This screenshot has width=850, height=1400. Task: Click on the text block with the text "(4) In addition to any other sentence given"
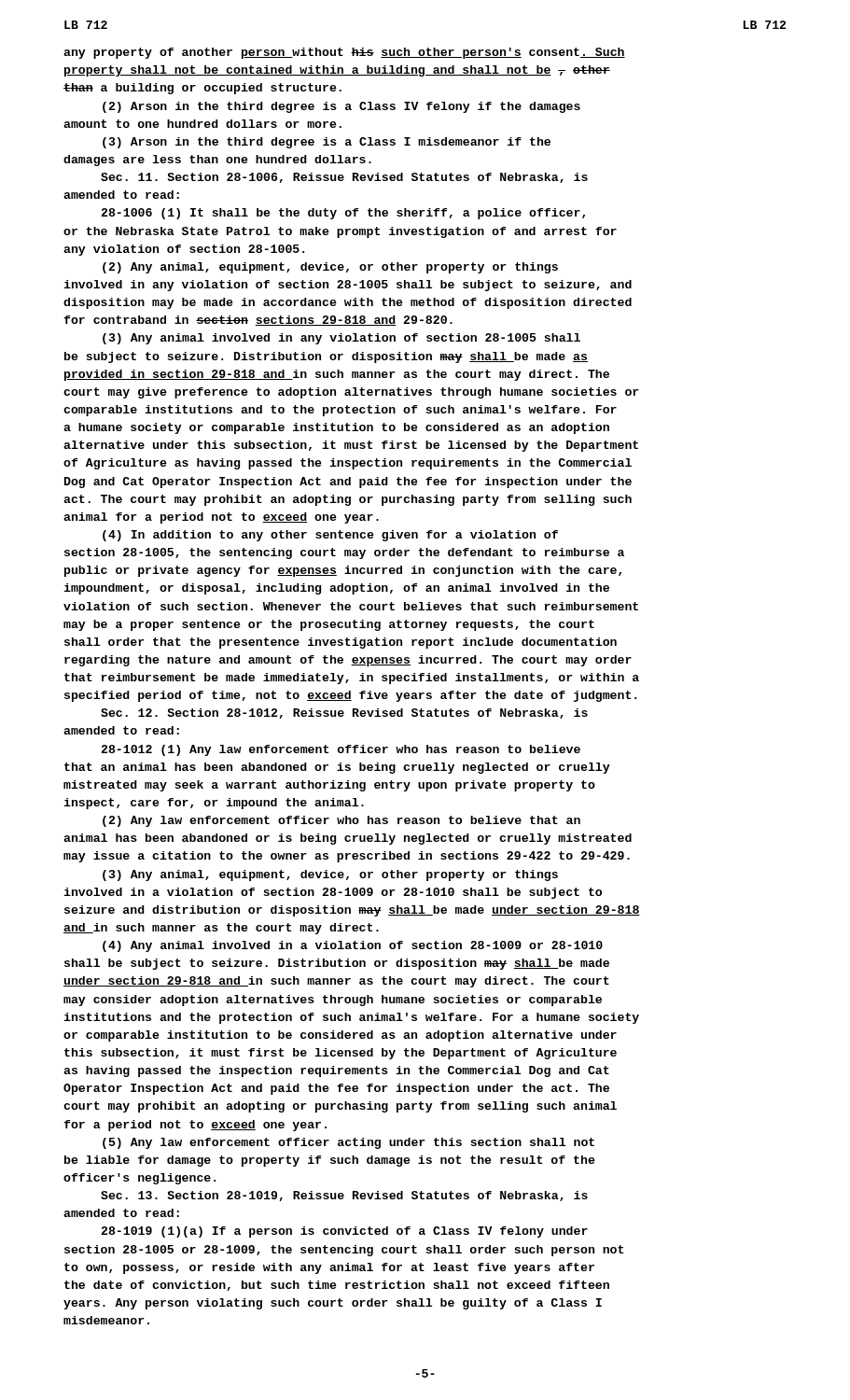tap(351, 616)
